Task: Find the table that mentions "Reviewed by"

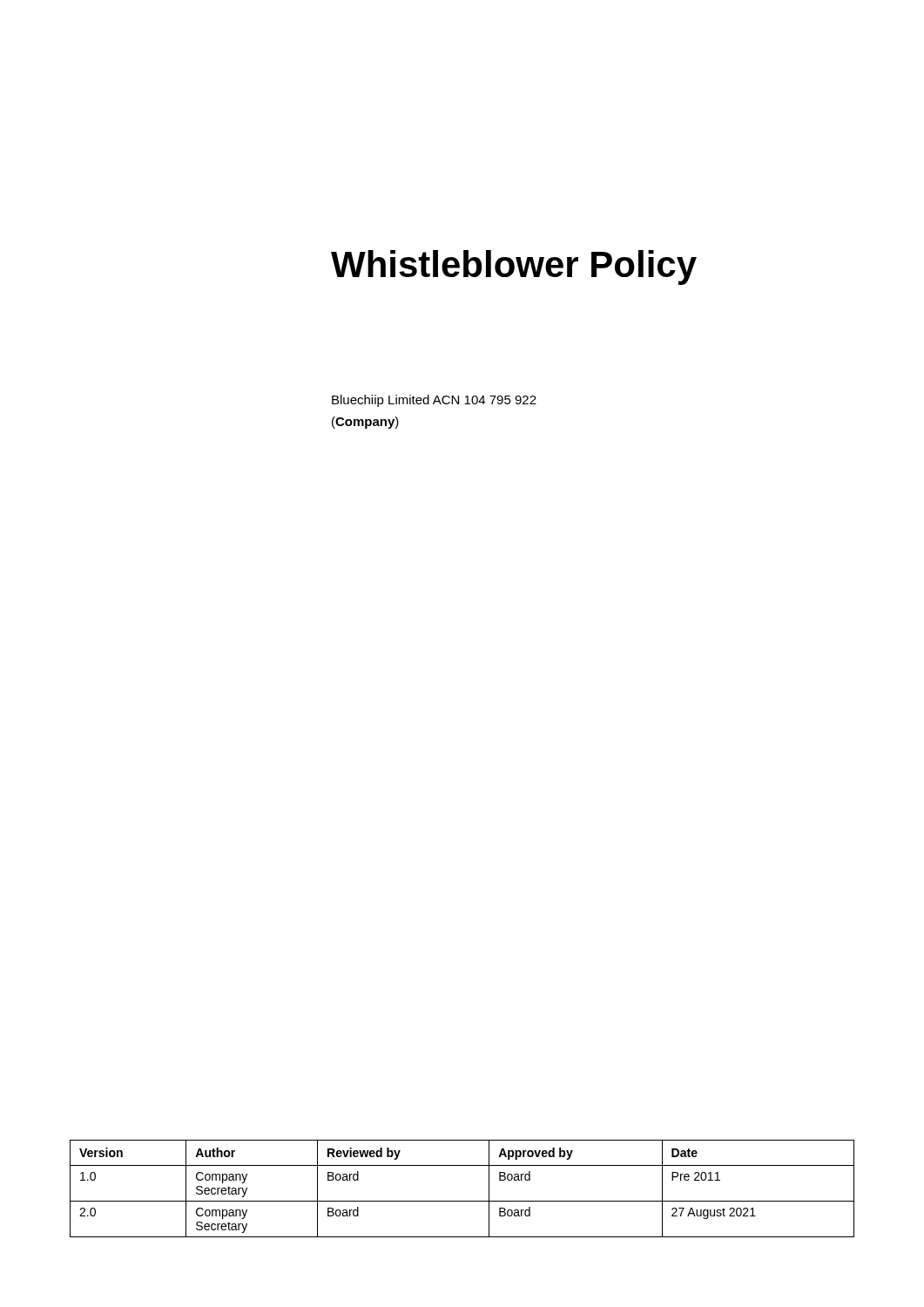Action: (462, 1189)
